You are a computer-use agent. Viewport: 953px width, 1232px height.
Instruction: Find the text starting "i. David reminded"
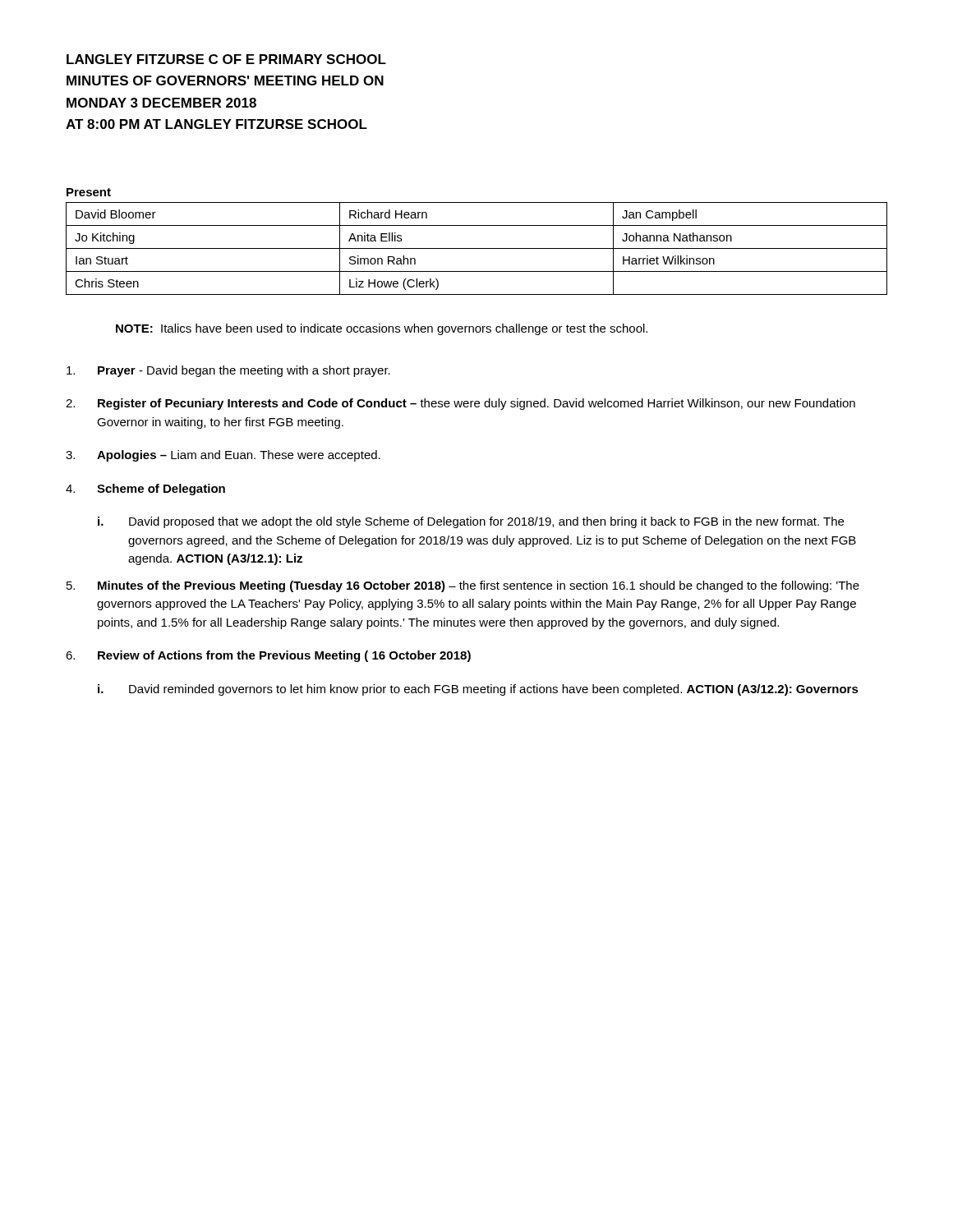(x=492, y=689)
